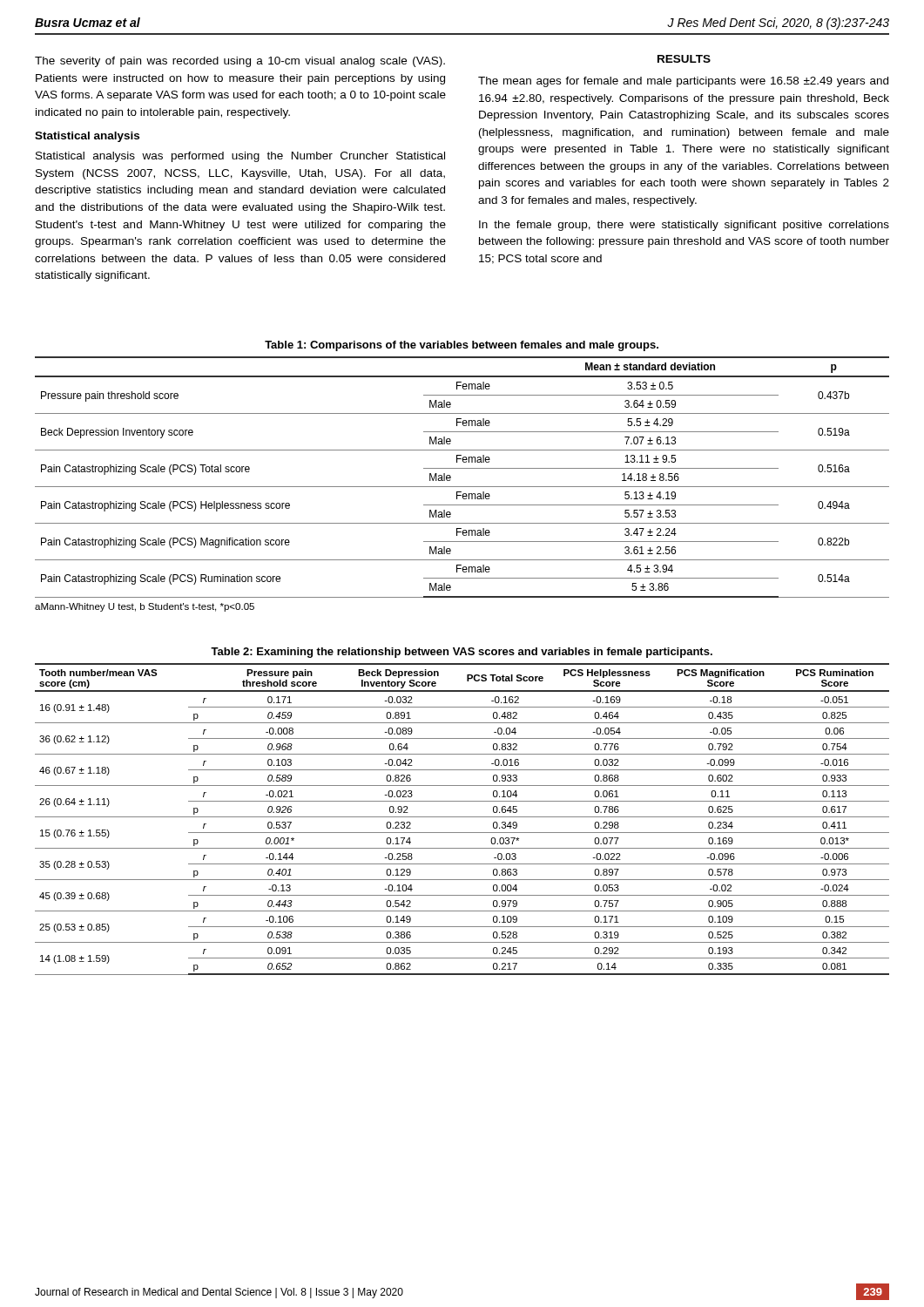Select the table that reads "Beck Depression Inventory Score"
Screen dimensions: 1307x924
(x=462, y=819)
